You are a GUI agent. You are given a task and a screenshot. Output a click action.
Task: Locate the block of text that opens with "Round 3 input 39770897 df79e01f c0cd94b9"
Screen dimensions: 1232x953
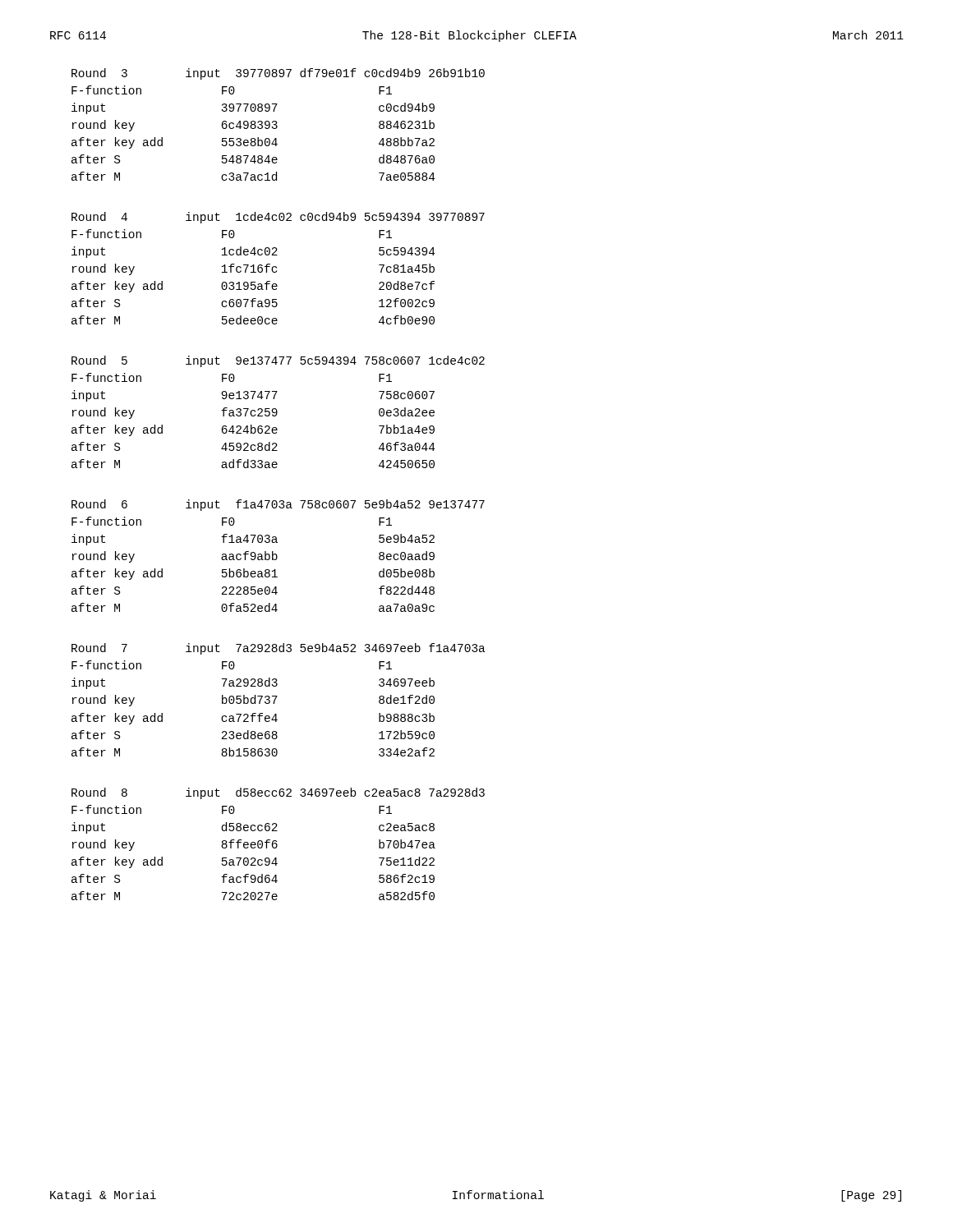[278, 74]
